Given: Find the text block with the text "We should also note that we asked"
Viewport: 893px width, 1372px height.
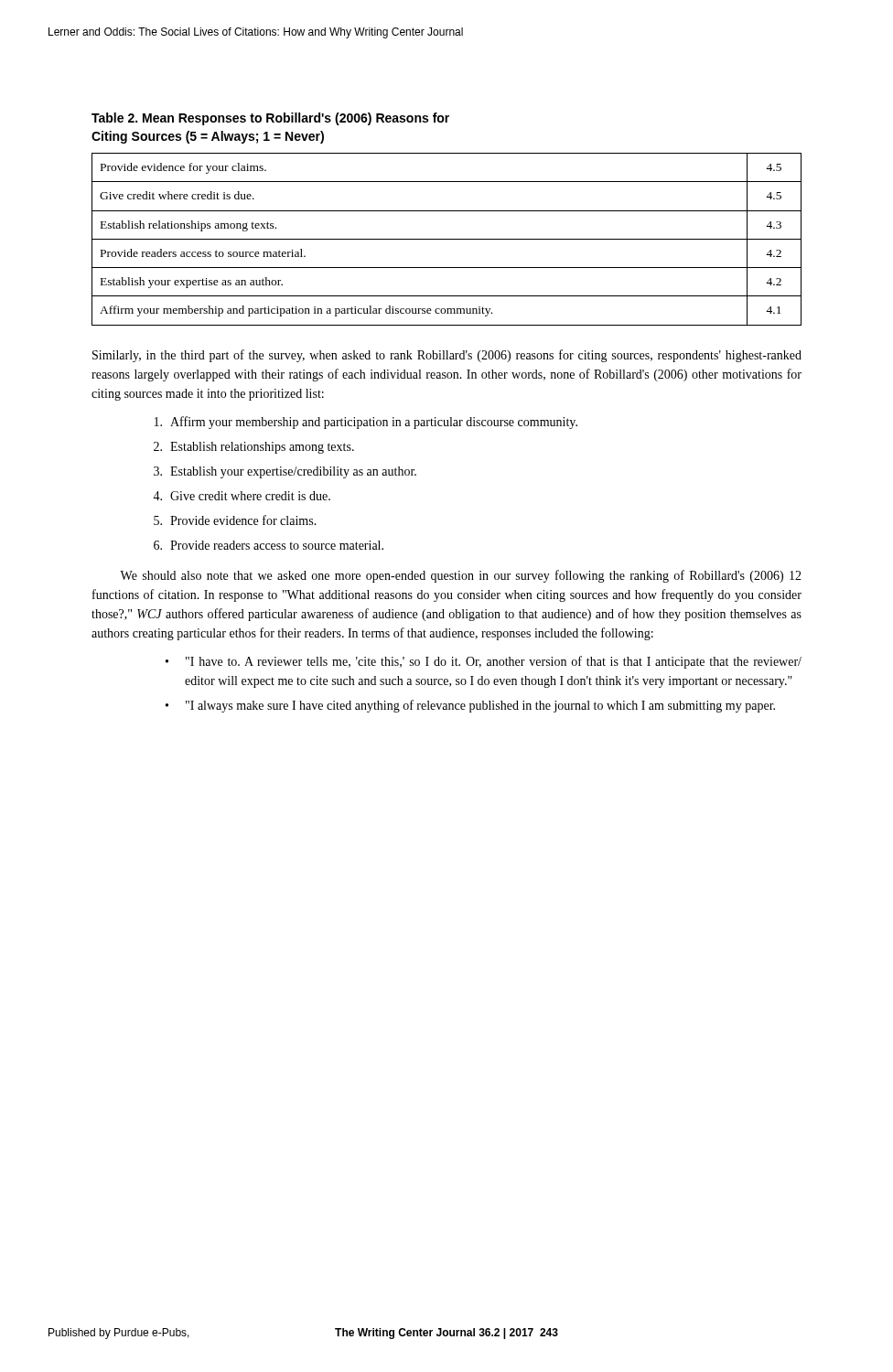Looking at the screenshot, I should [x=446, y=604].
